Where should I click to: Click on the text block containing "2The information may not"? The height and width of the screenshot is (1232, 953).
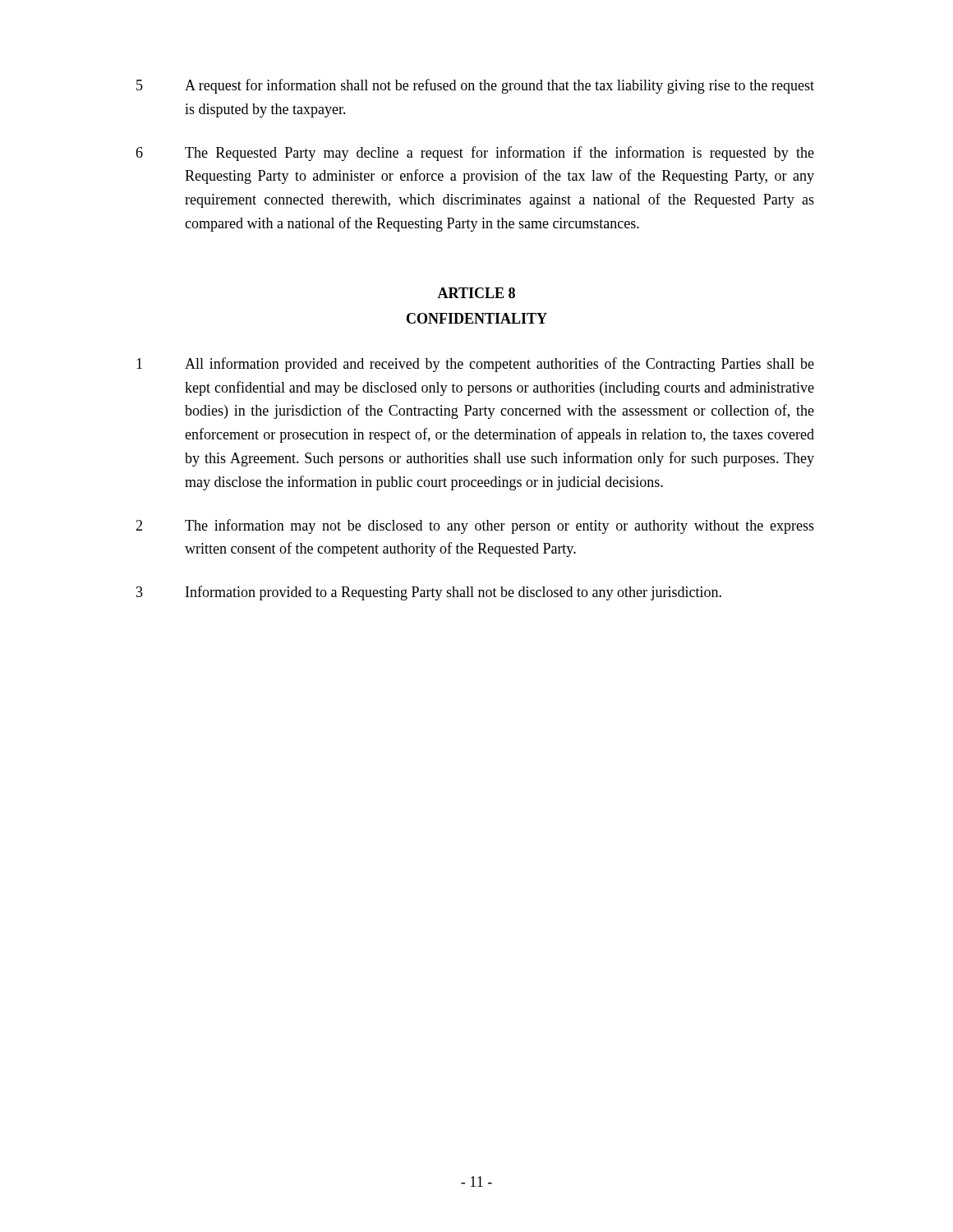click(475, 537)
